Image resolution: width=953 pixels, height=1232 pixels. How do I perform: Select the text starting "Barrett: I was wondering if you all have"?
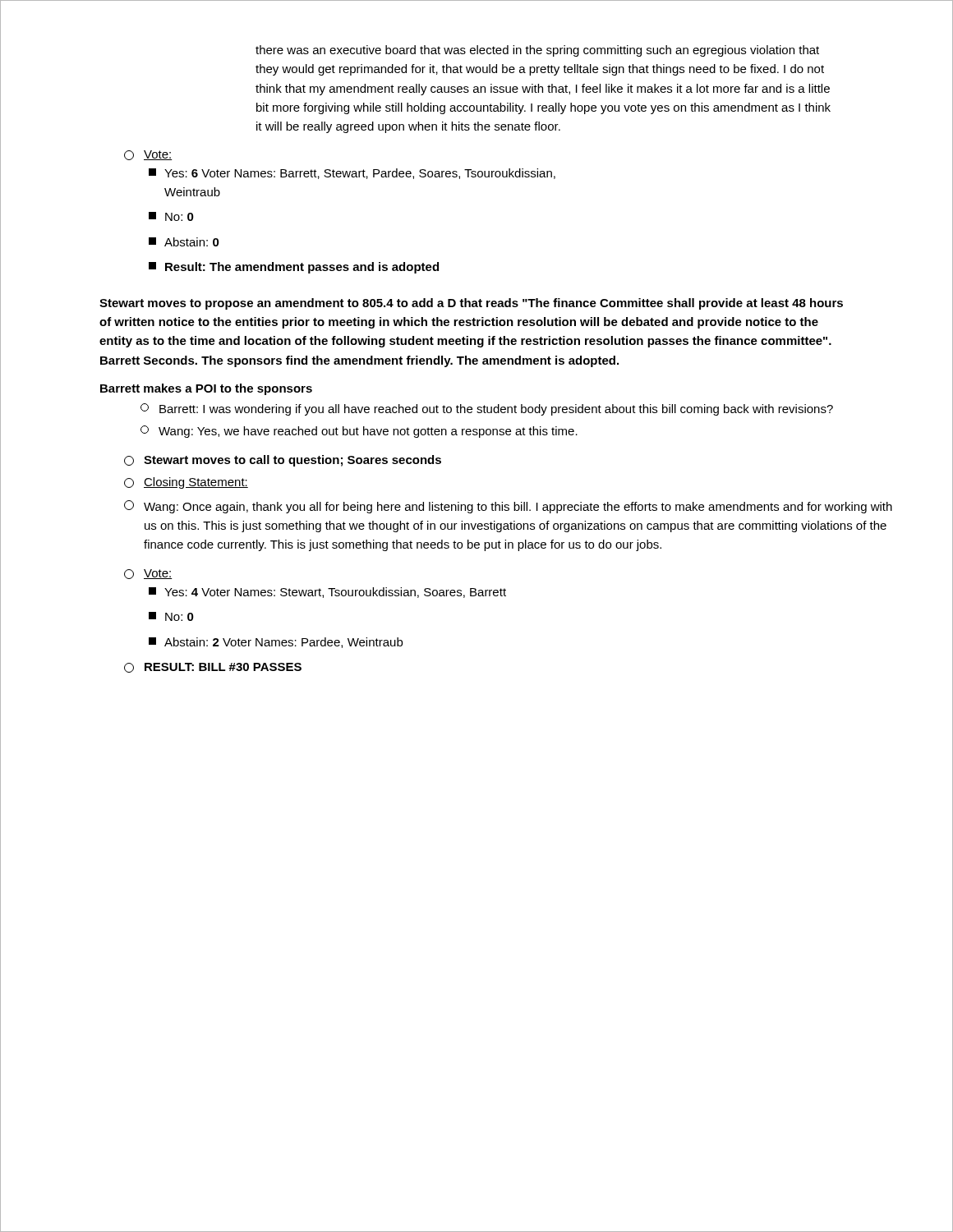pyautogui.click(x=522, y=409)
